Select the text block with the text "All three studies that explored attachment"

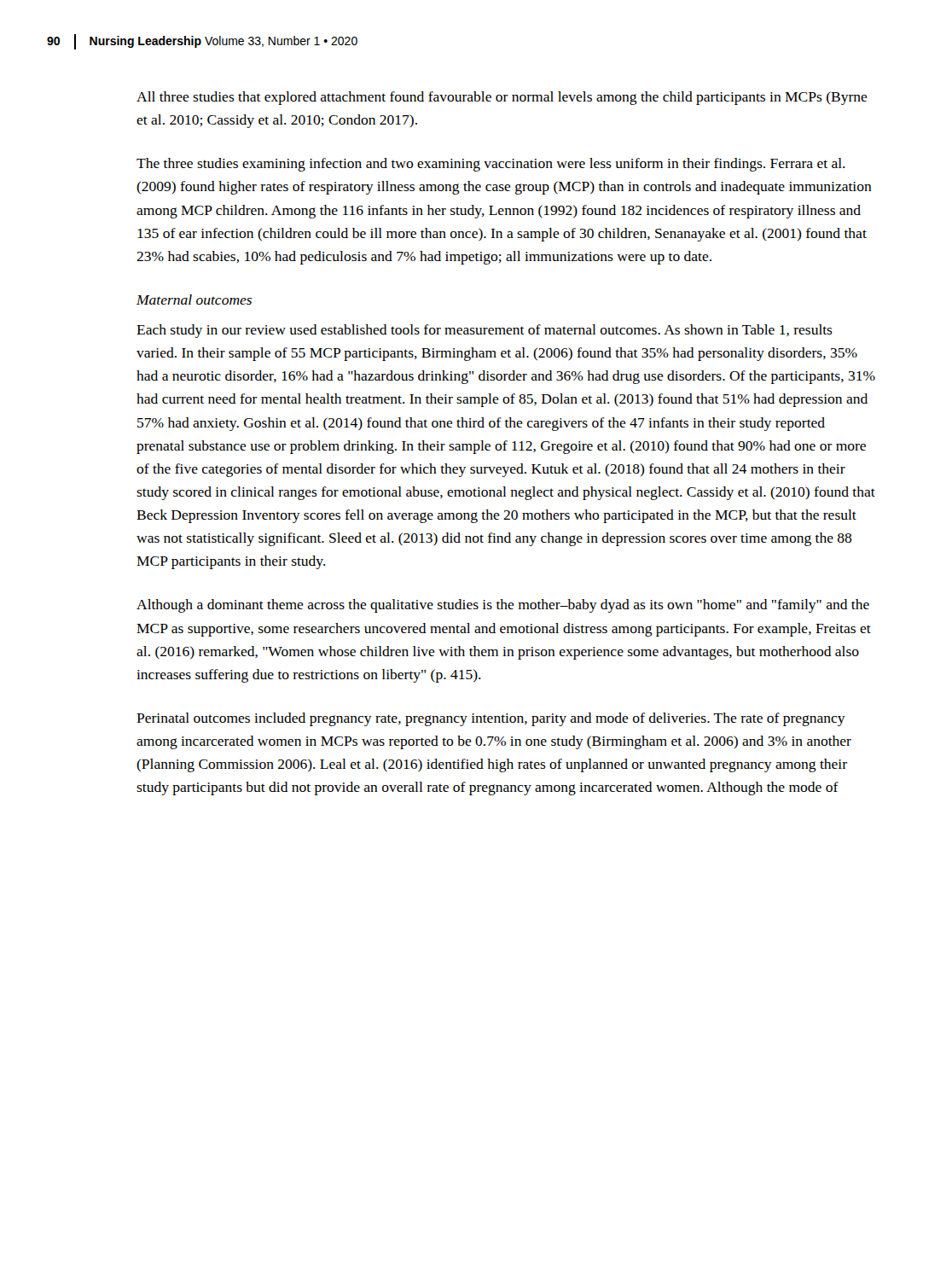[x=502, y=108]
